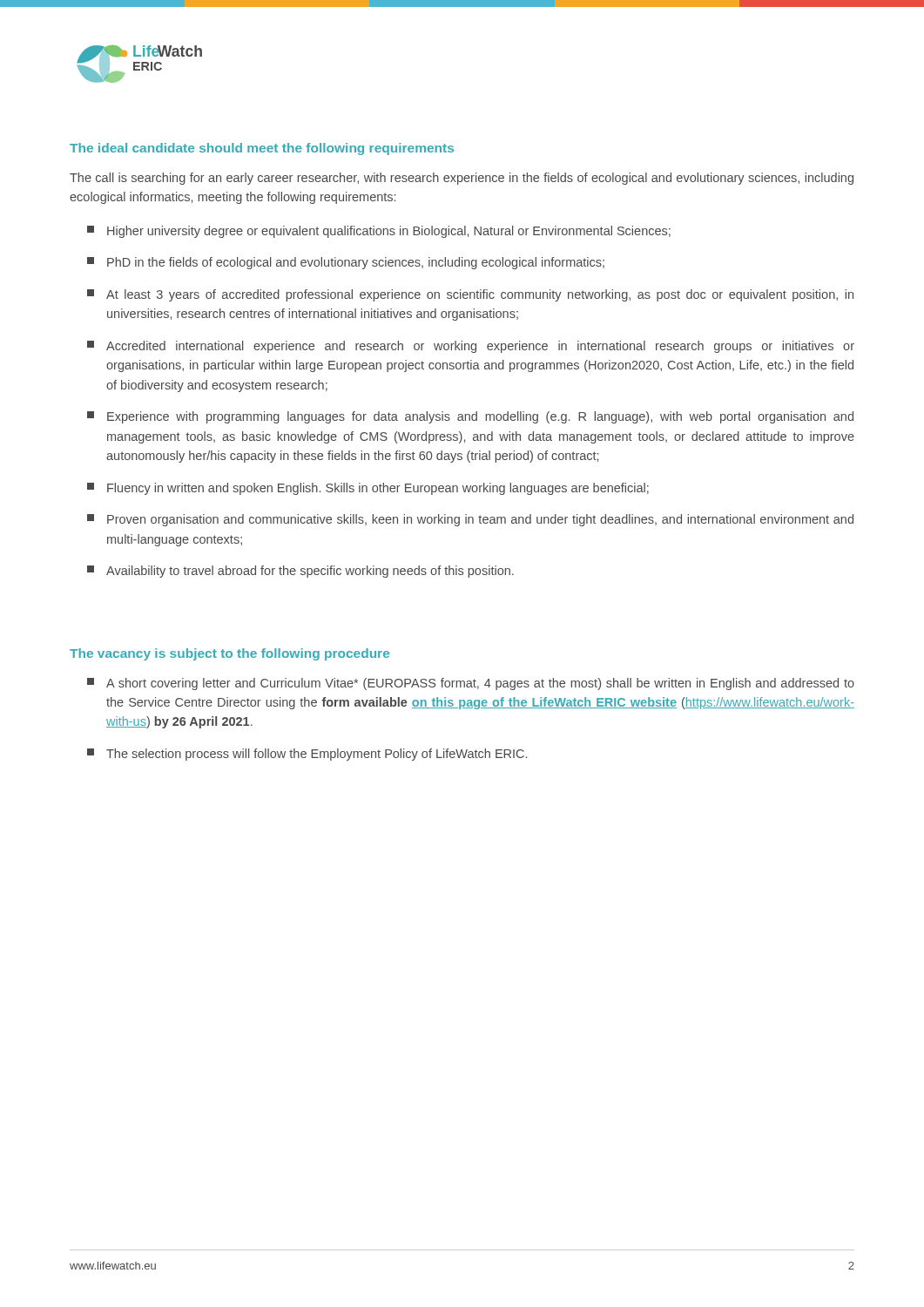
Task: Click the section header that begins "The vacancy is subject to the following"
Action: coord(230,653)
